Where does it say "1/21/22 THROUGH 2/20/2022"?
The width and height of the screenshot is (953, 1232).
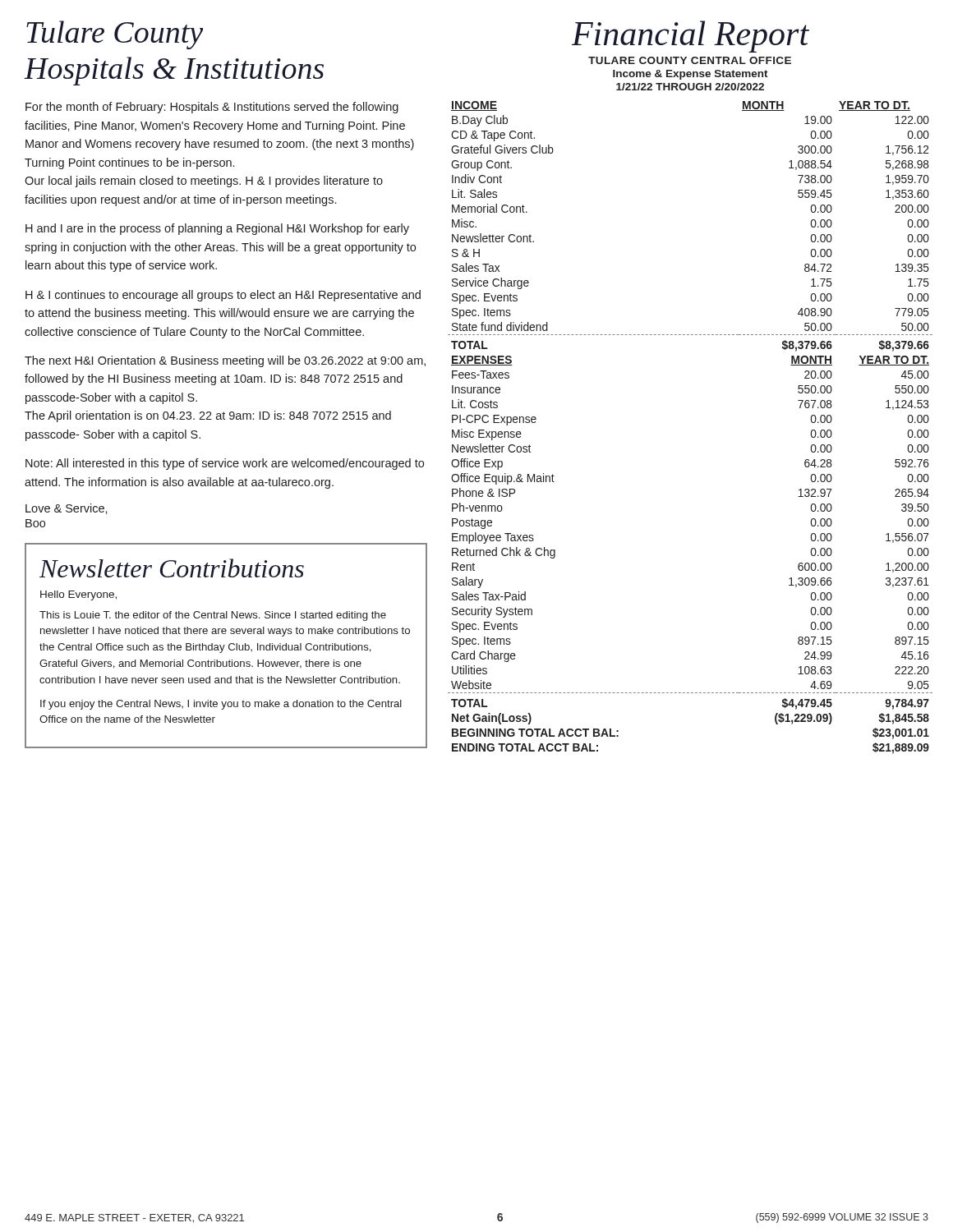tap(690, 87)
